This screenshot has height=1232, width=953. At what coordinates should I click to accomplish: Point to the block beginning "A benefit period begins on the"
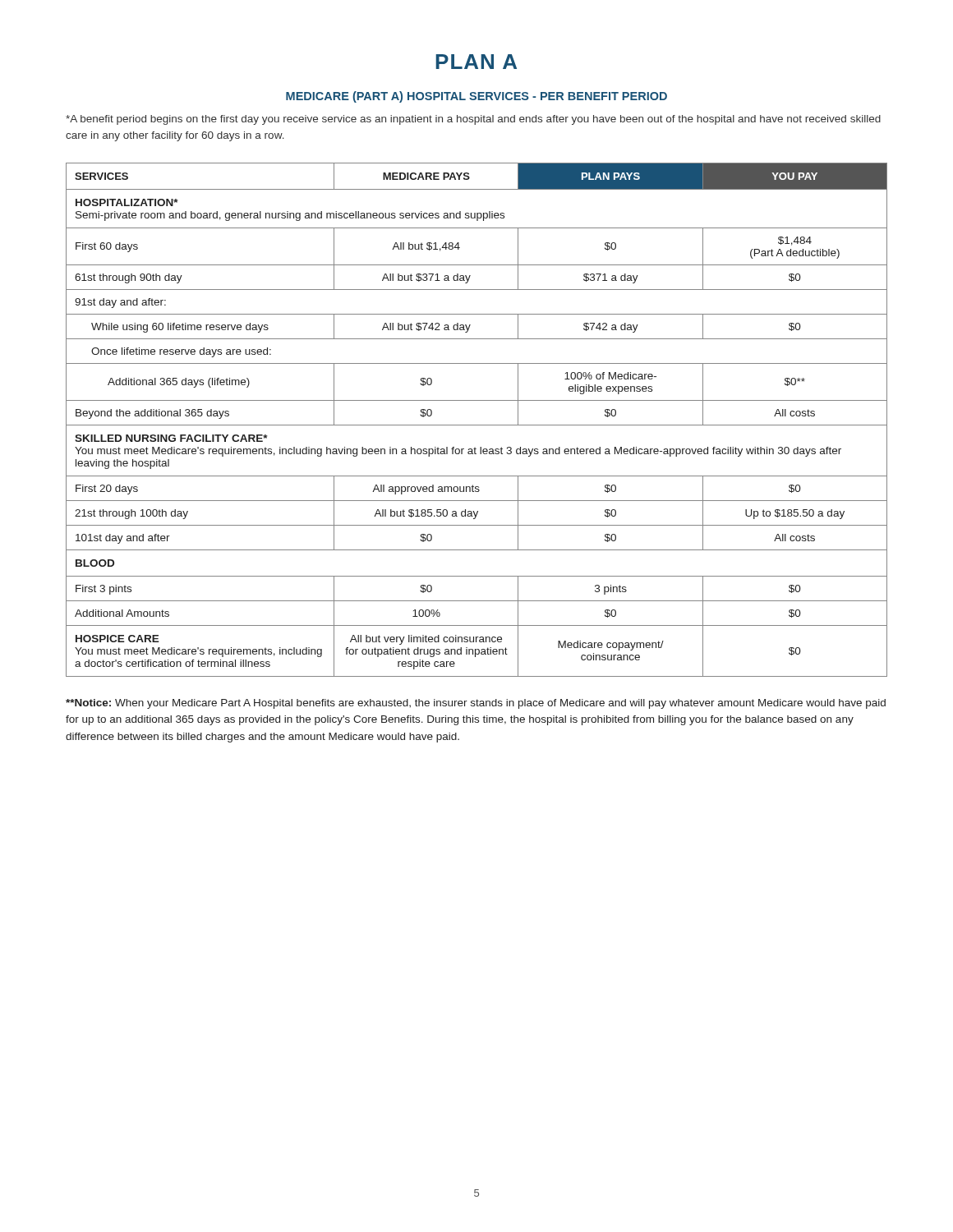coord(473,127)
